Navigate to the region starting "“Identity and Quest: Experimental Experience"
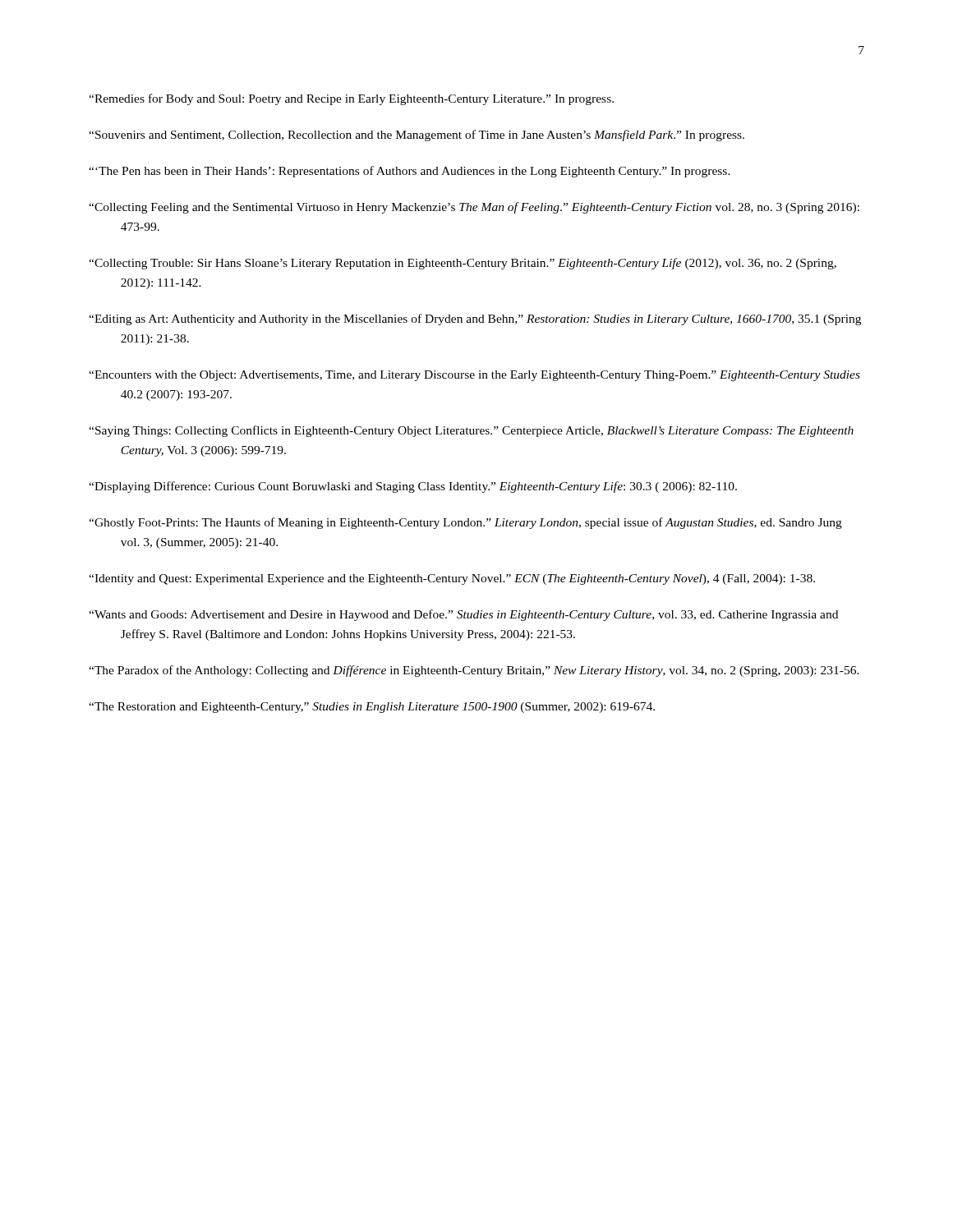Screen dimensions: 1232x953 click(x=452, y=578)
